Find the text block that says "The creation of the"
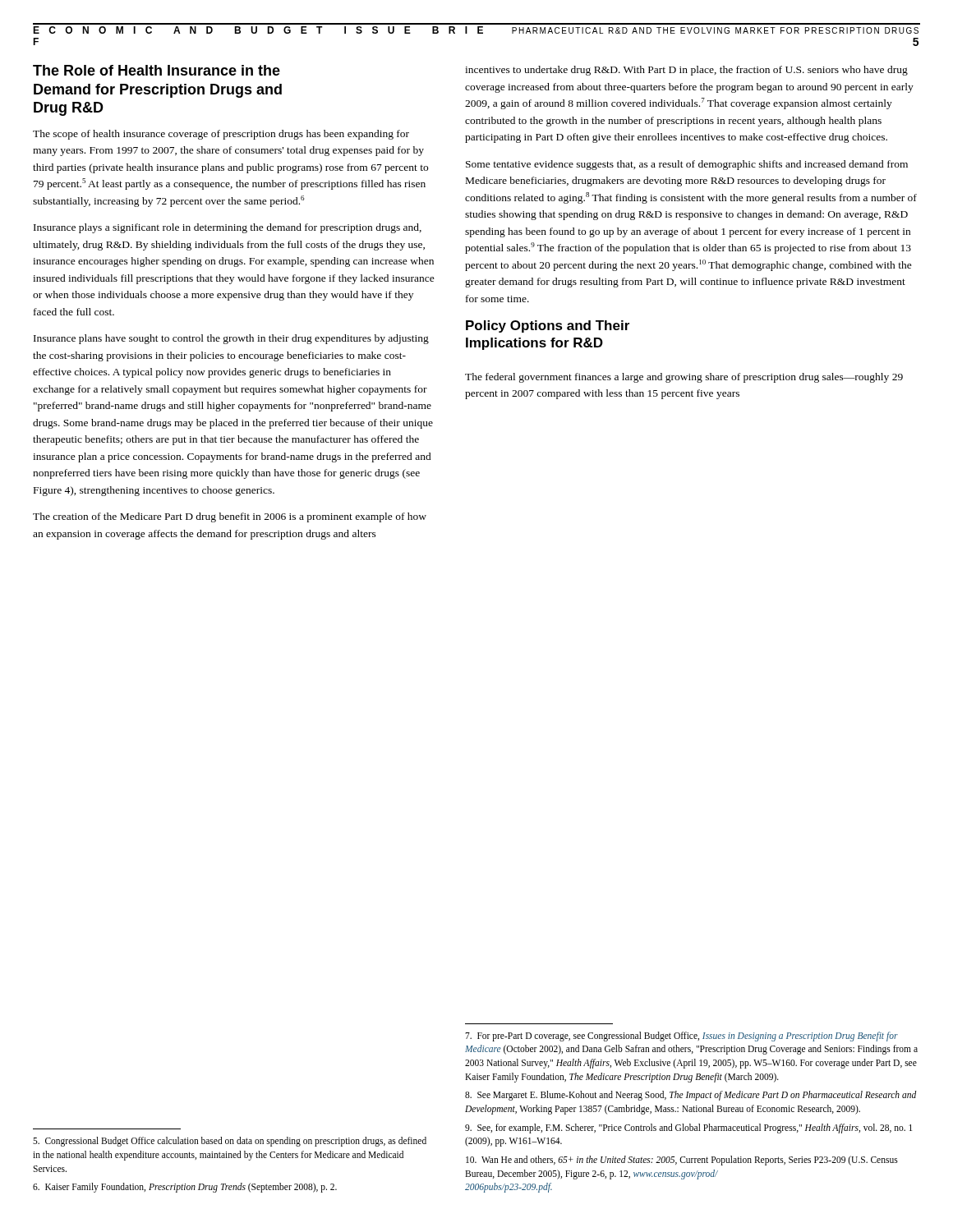Screen dimensions: 1232x953 (x=230, y=525)
